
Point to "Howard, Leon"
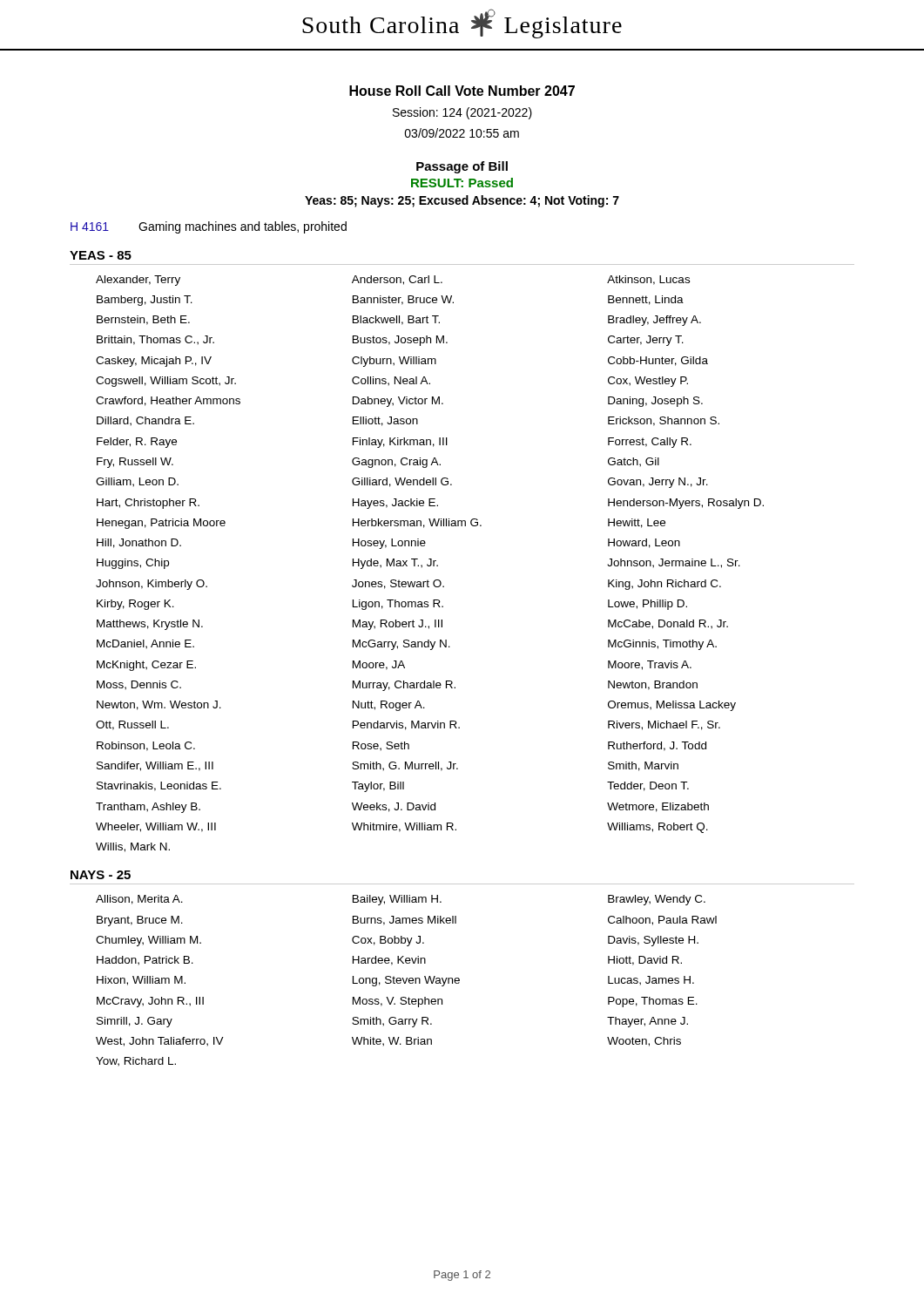click(644, 542)
